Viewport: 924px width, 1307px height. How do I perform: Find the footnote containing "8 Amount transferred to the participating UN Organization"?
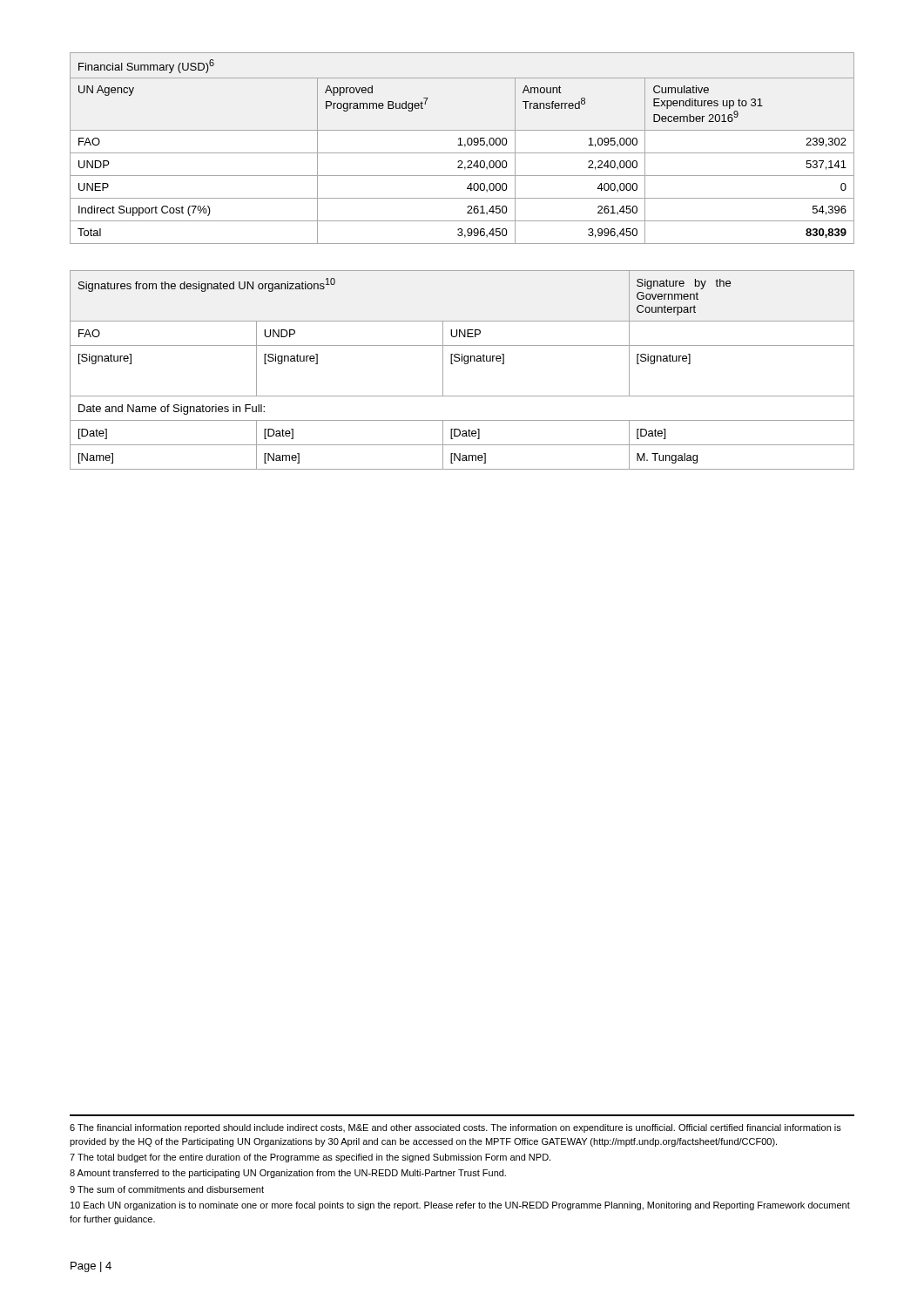(288, 1173)
